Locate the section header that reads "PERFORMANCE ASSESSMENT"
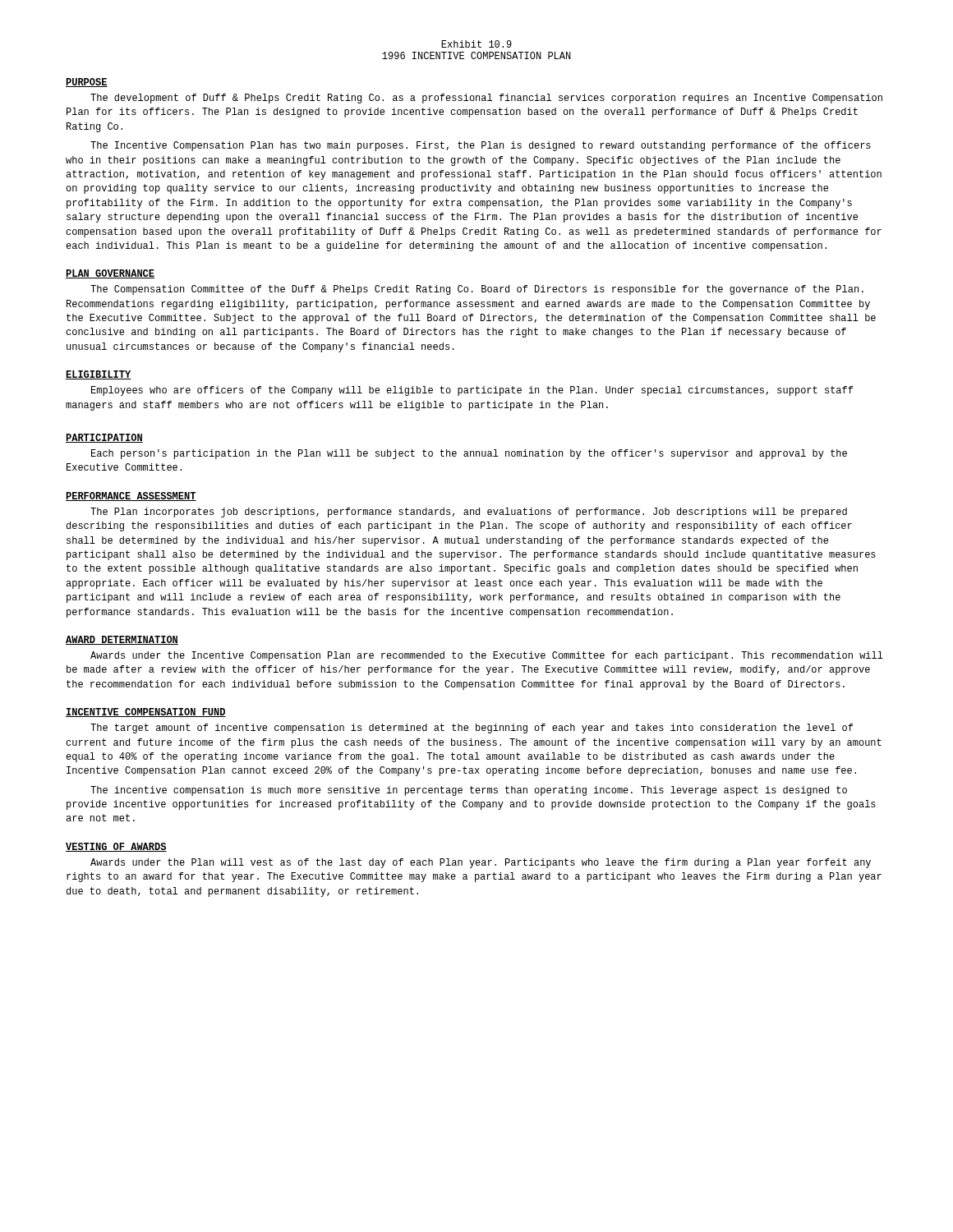 click(x=131, y=497)
